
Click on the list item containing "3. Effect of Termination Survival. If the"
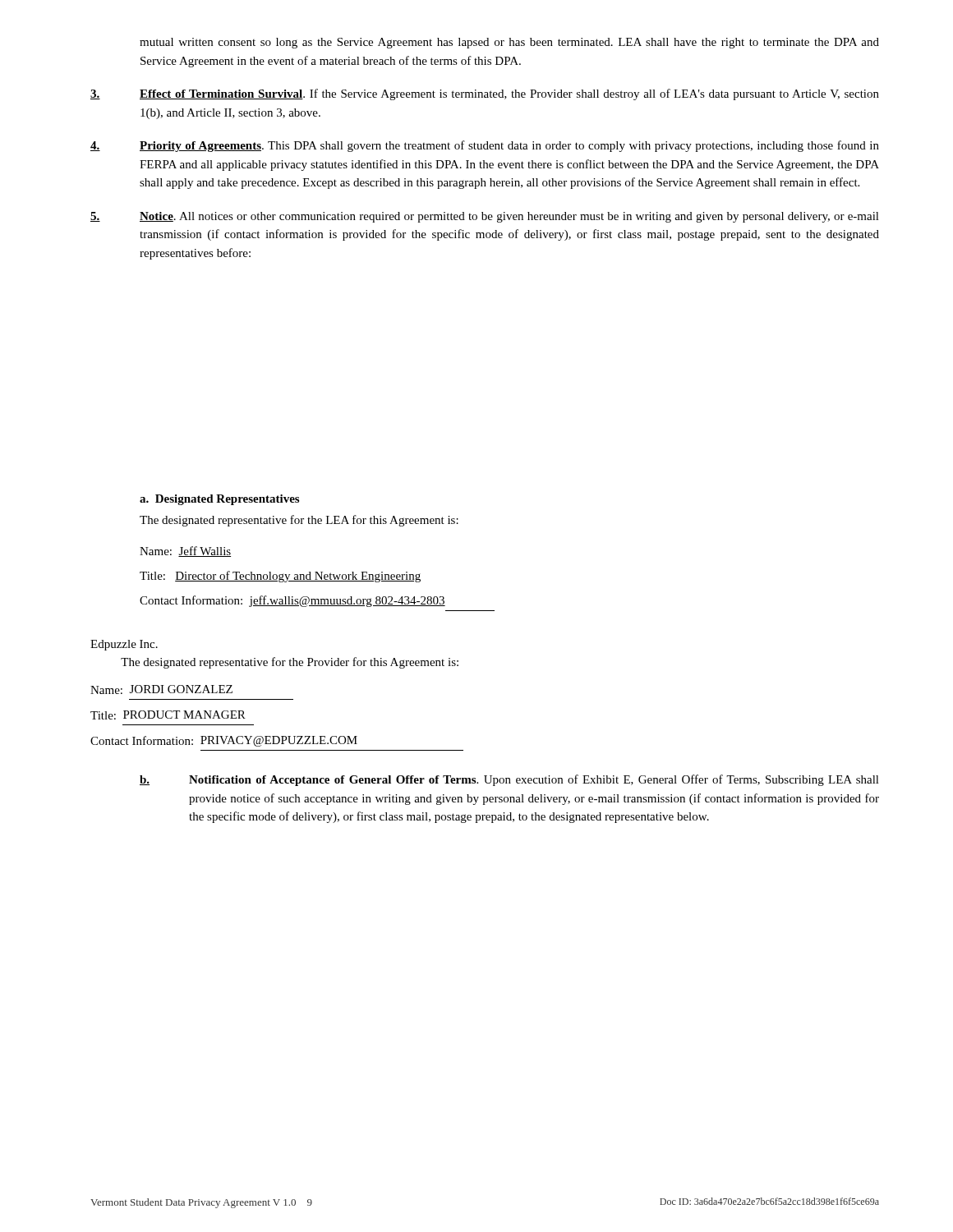coord(485,103)
